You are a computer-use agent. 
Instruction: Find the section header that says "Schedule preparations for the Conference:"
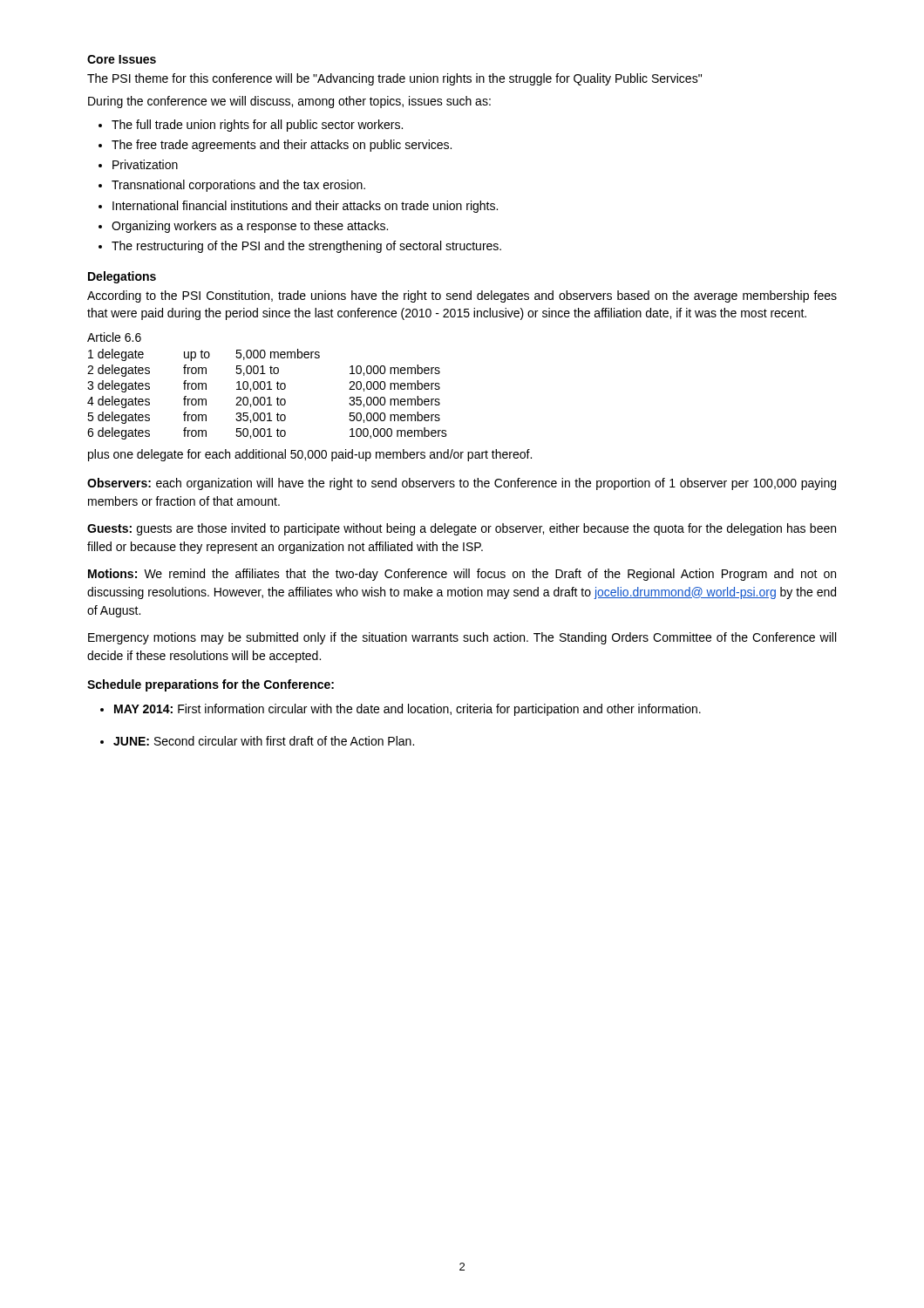211,684
